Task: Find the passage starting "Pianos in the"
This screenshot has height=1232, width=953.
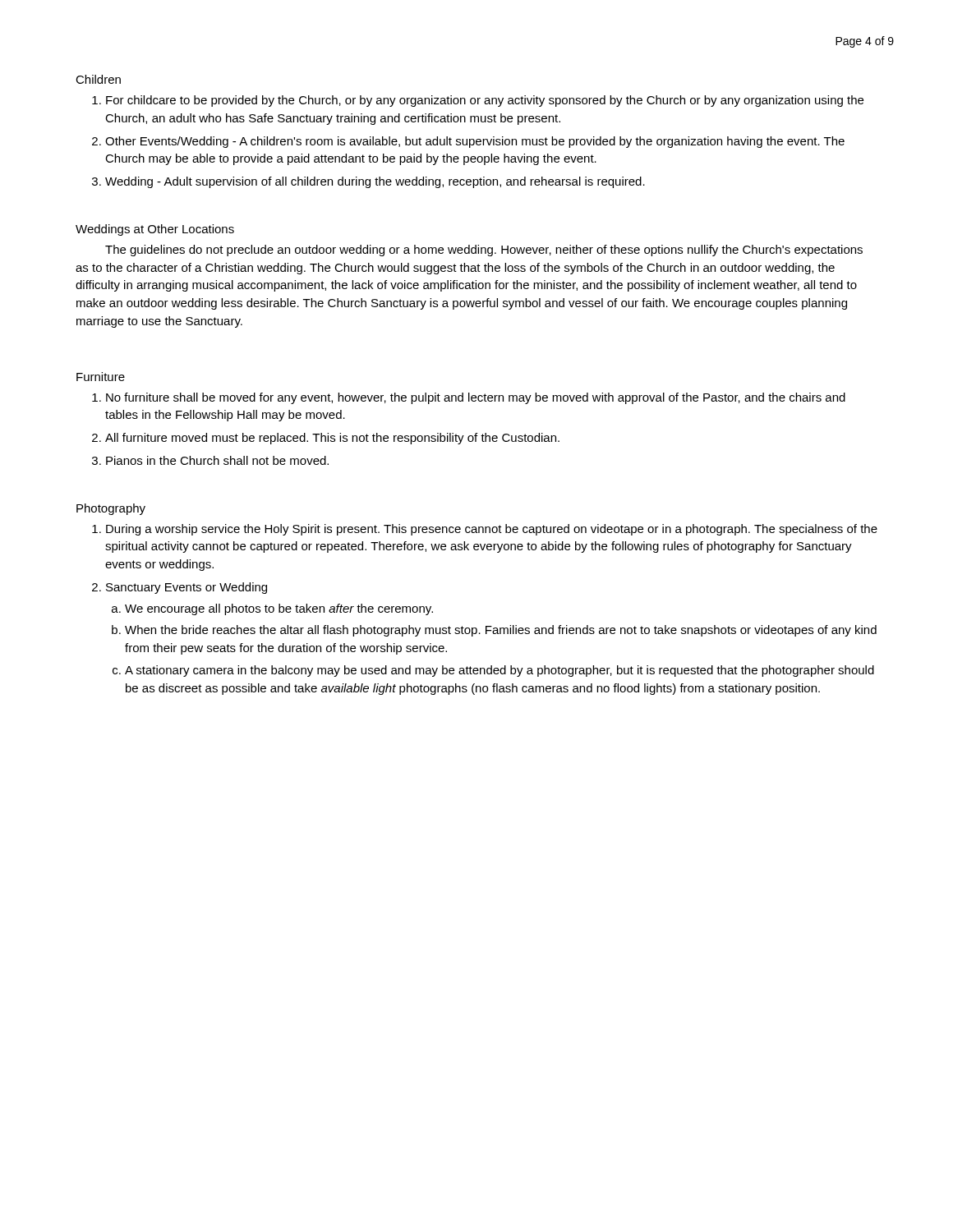Action: [217, 460]
